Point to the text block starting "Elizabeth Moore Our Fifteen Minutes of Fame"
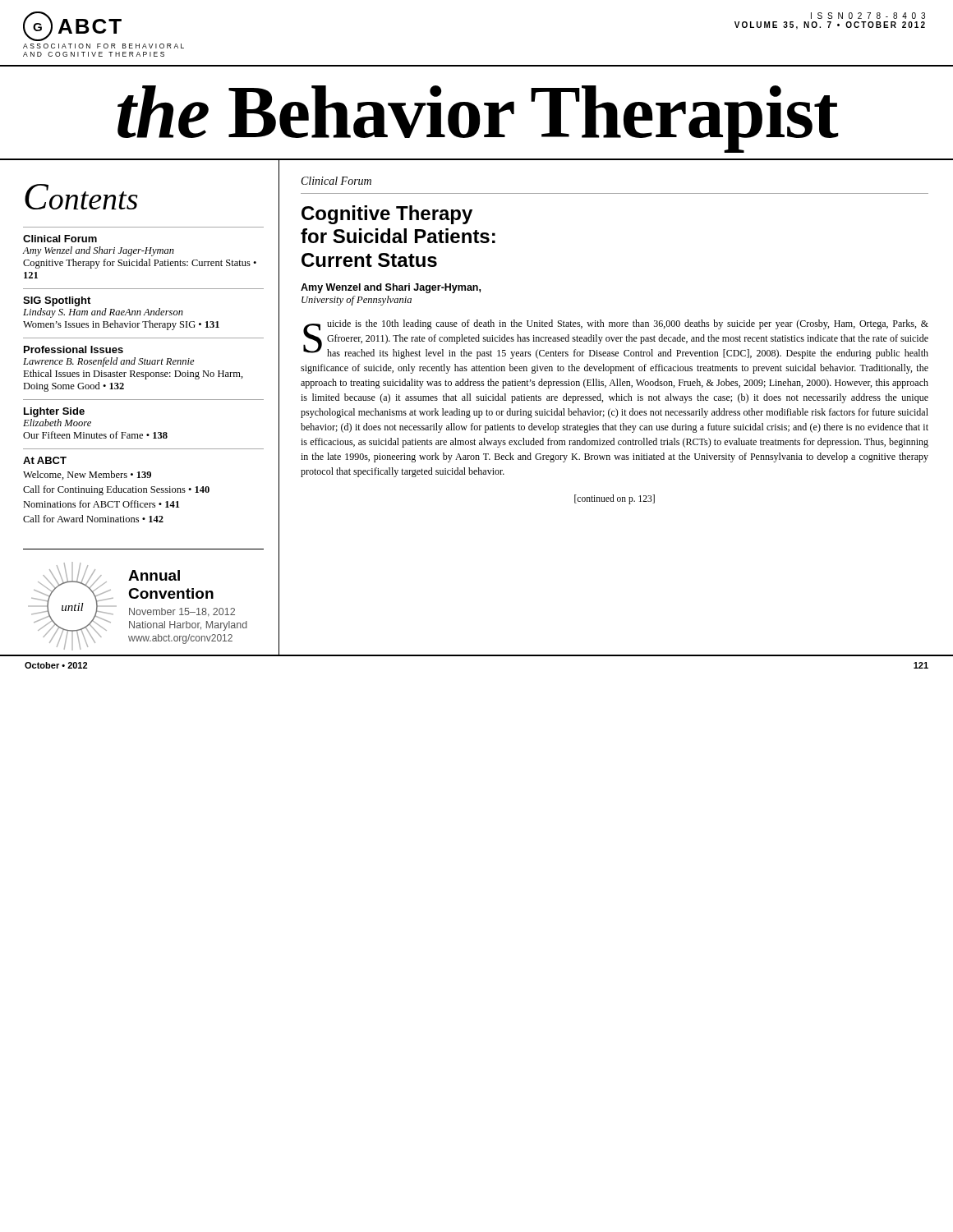953x1232 pixels. (143, 430)
